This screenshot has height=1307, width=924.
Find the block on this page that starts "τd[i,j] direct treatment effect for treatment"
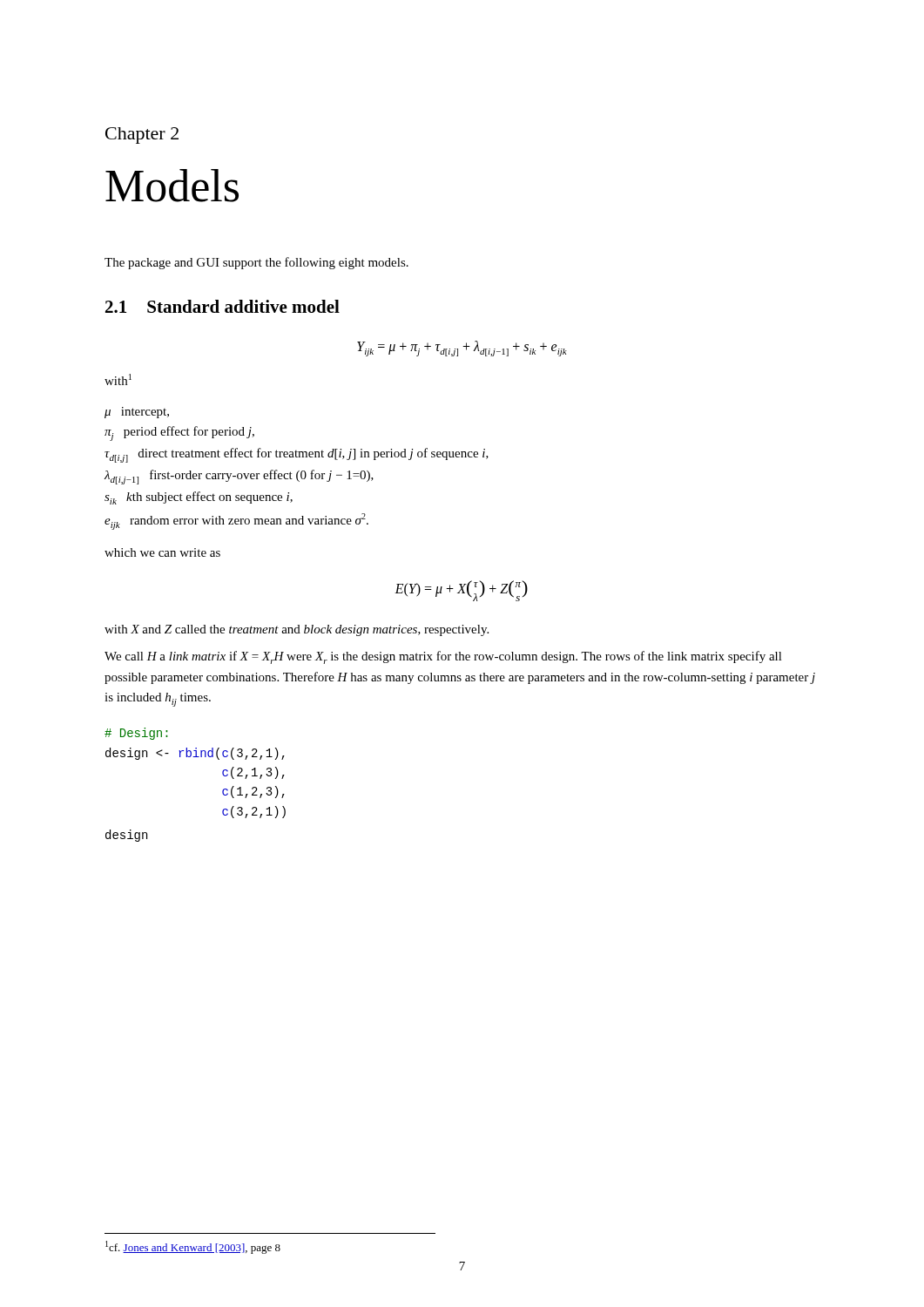coord(297,455)
